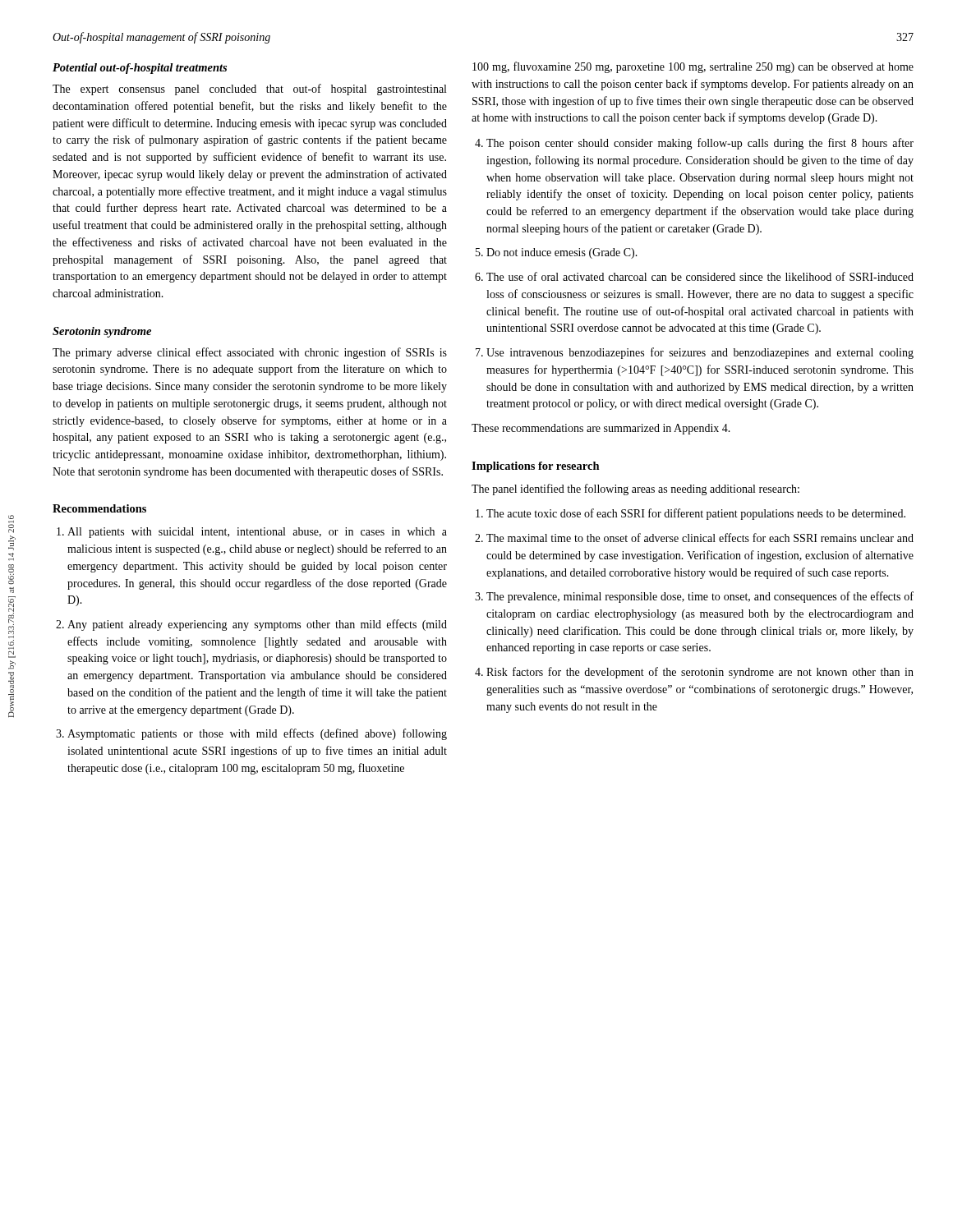Locate the text block starting "The primary adverse clinical effect associated with"

[250, 412]
